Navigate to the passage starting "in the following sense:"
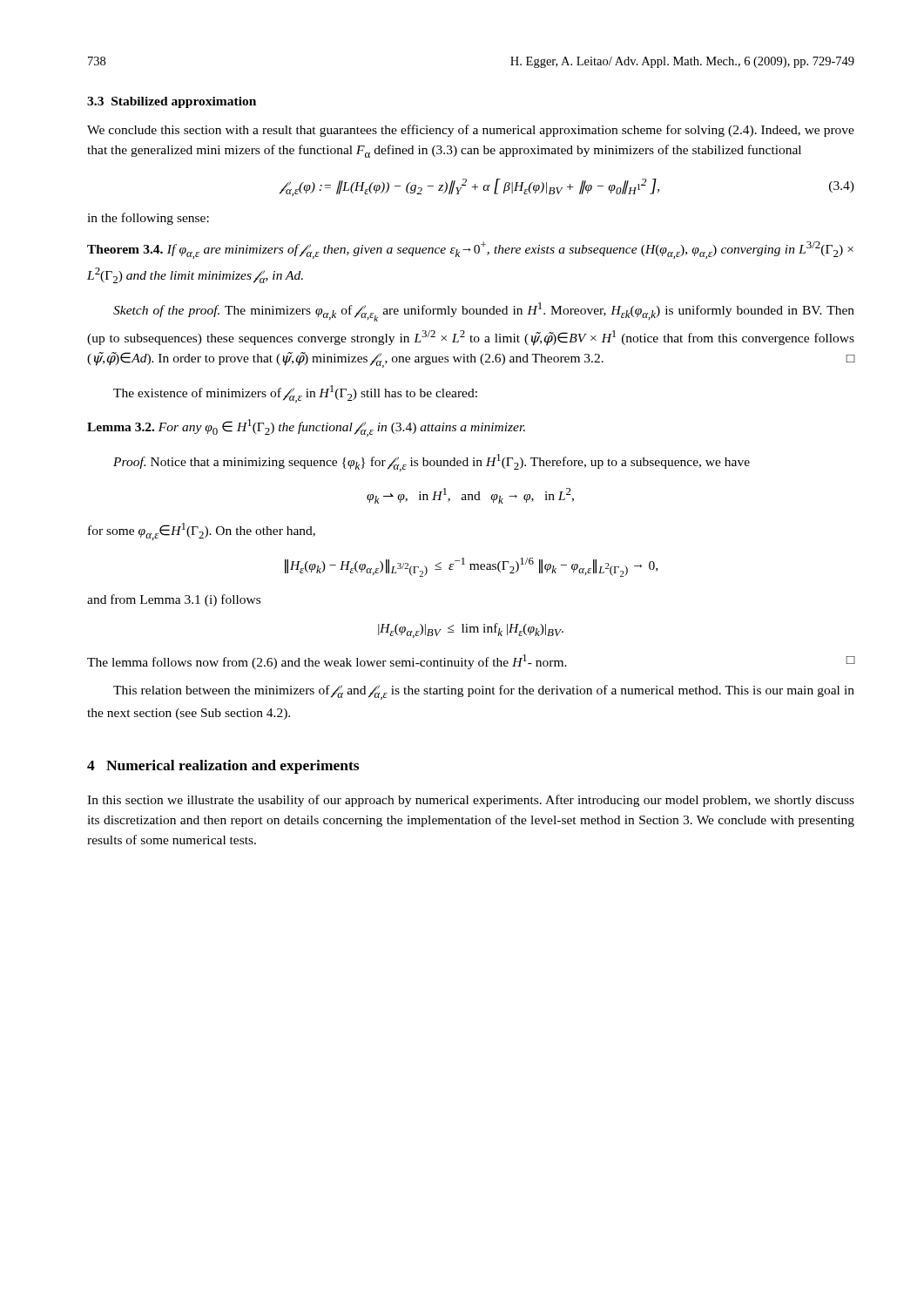Screen dimensions: 1307x924 coord(148,218)
